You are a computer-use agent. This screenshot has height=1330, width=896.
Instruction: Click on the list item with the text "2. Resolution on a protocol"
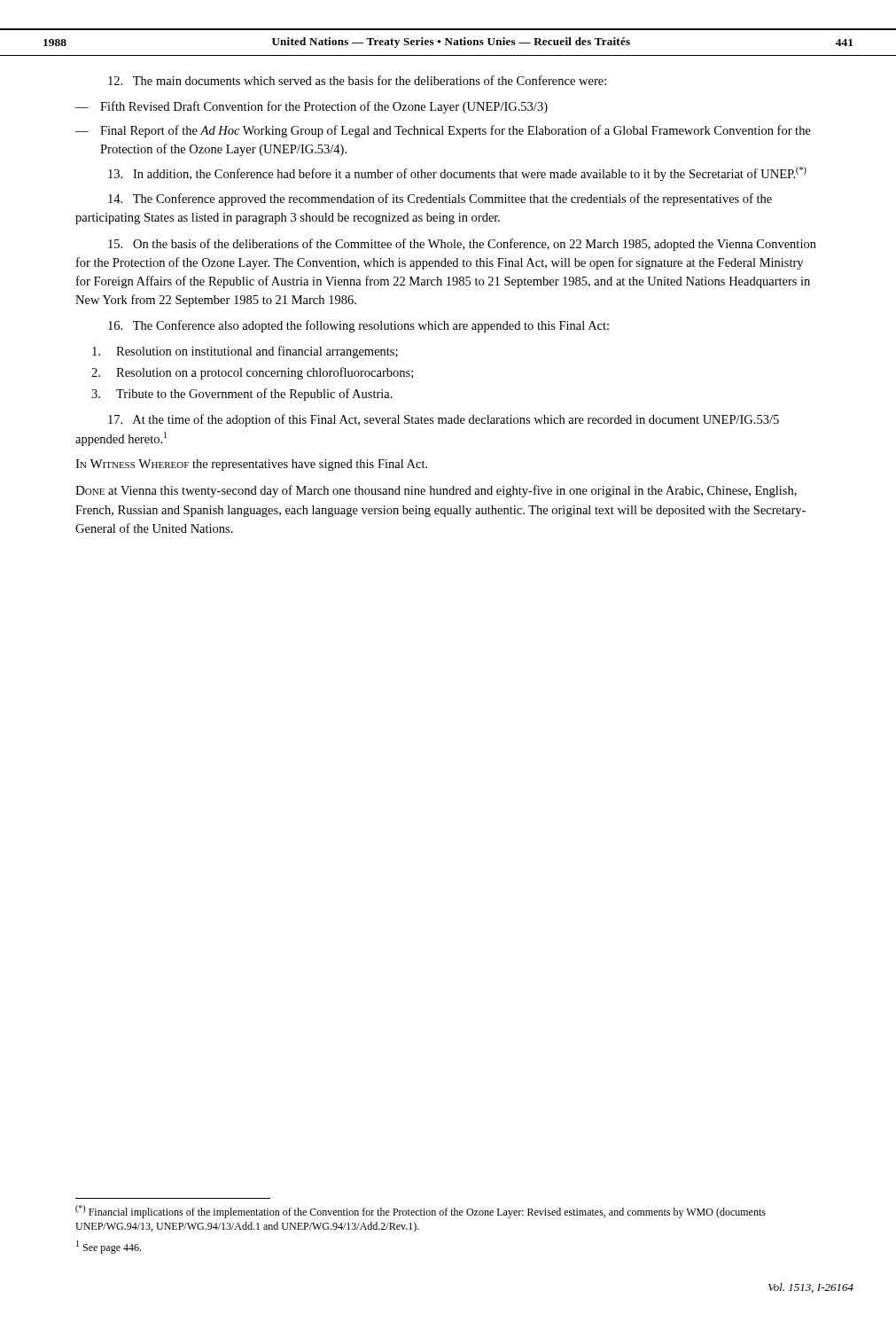(x=253, y=373)
